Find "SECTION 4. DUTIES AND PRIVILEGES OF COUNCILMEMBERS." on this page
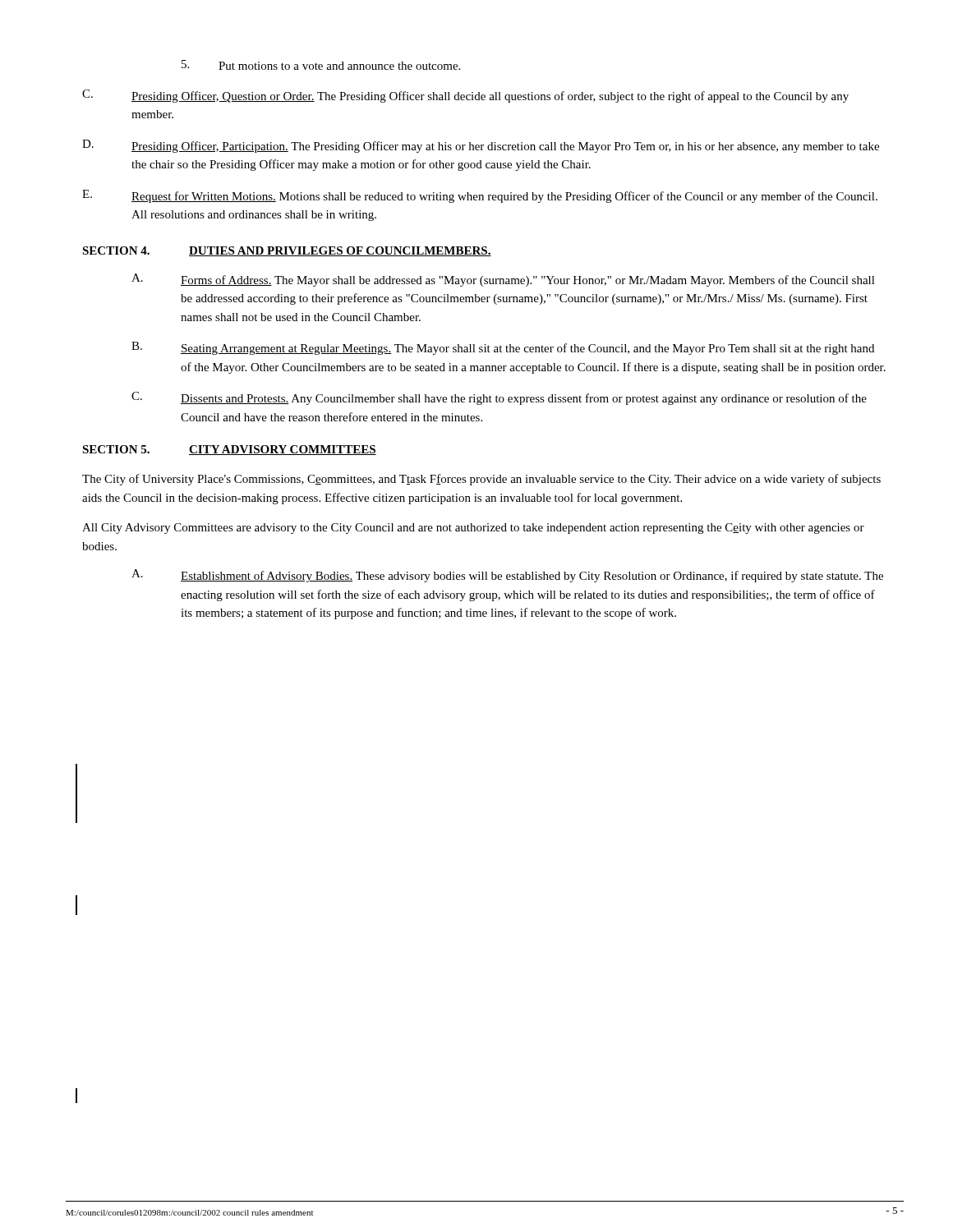Image resolution: width=953 pixels, height=1232 pixels. coord(286,251)
